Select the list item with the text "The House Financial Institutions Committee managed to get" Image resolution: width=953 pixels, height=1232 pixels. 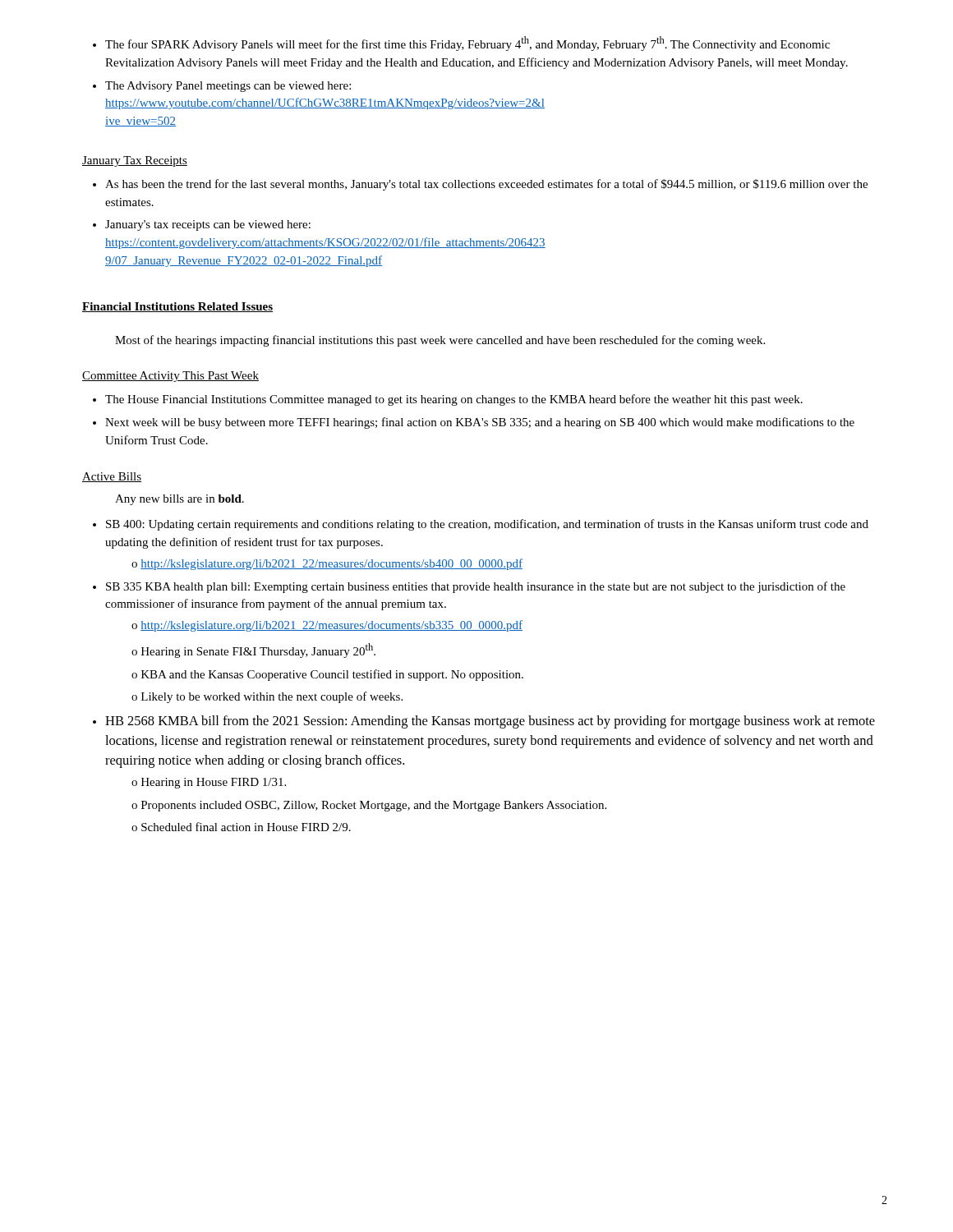click(x=454, y=399)
